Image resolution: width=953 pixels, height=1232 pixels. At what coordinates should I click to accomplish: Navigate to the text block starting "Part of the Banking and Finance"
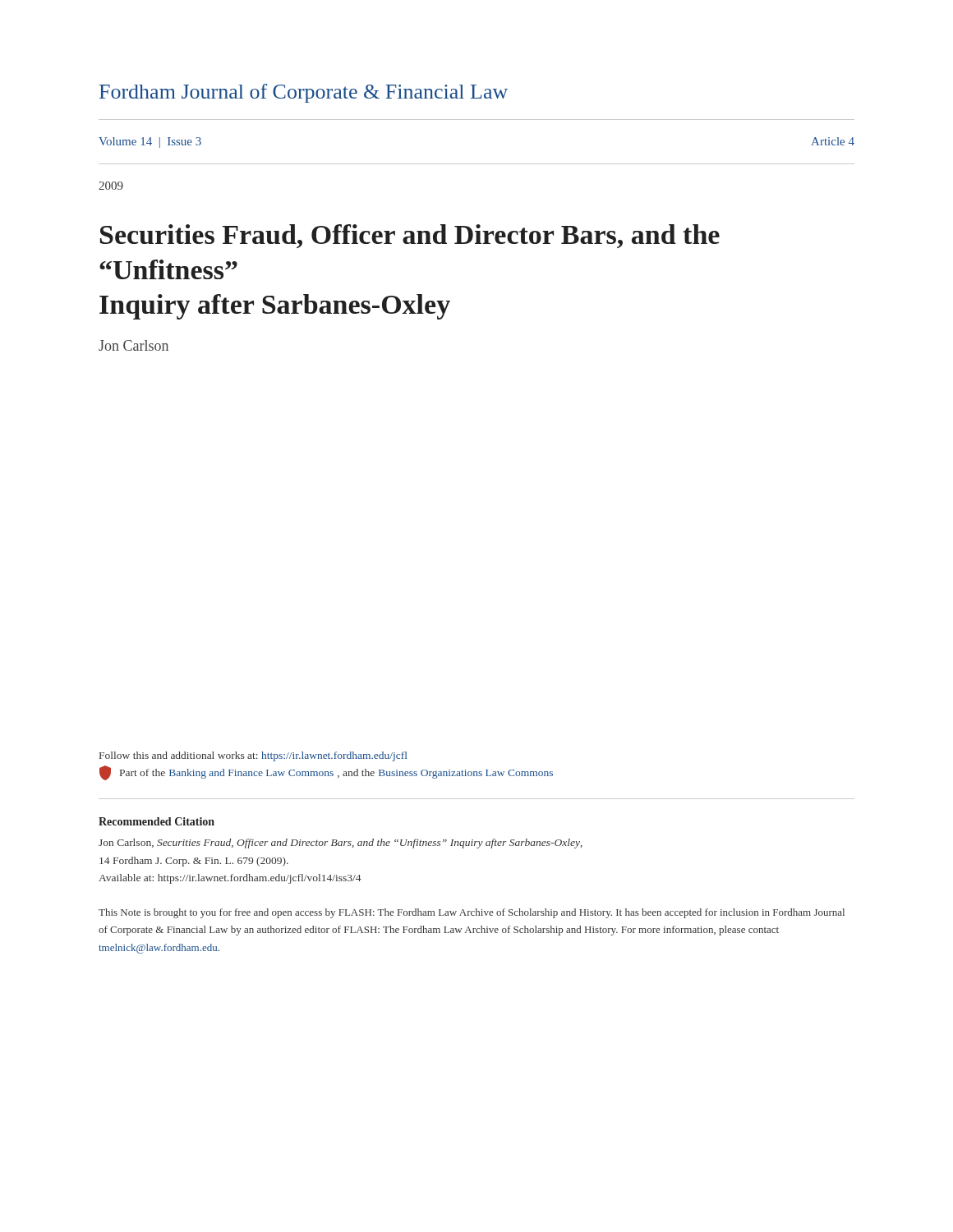click(x=326, y=773)
